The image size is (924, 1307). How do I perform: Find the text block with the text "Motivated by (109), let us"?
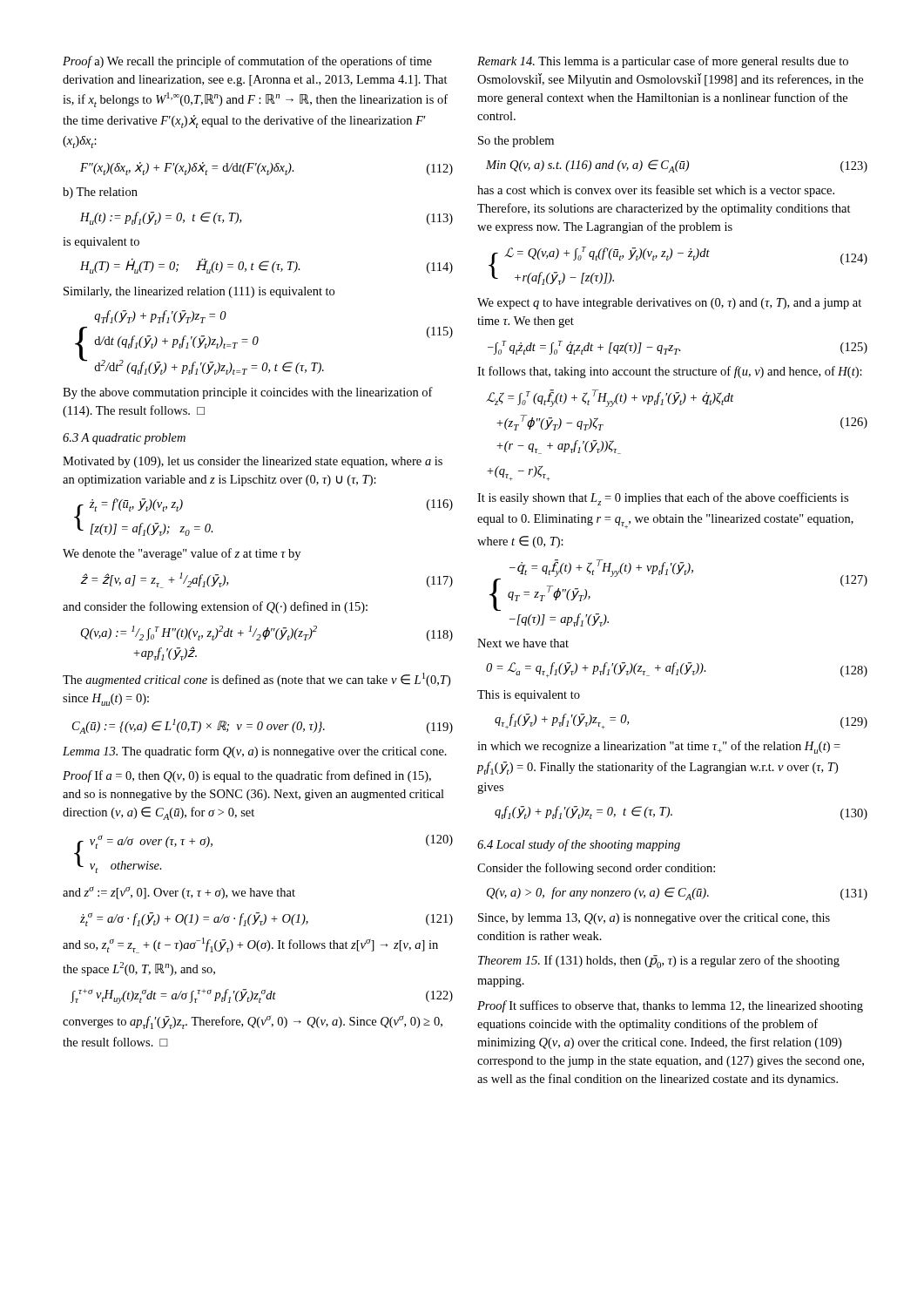(258, 470)
